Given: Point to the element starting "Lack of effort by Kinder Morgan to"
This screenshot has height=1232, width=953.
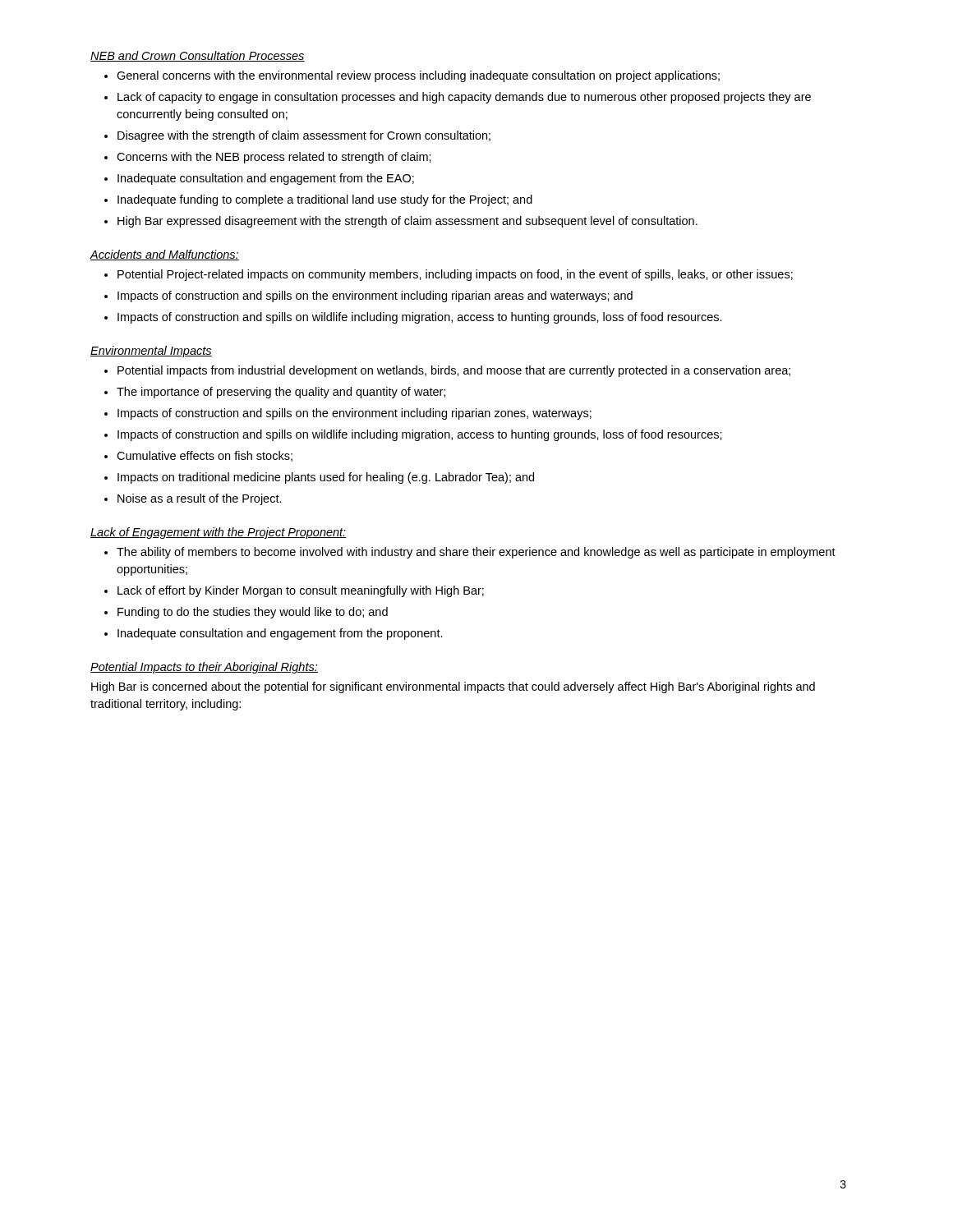Looking at the screenshot, I should click(301, 591).
